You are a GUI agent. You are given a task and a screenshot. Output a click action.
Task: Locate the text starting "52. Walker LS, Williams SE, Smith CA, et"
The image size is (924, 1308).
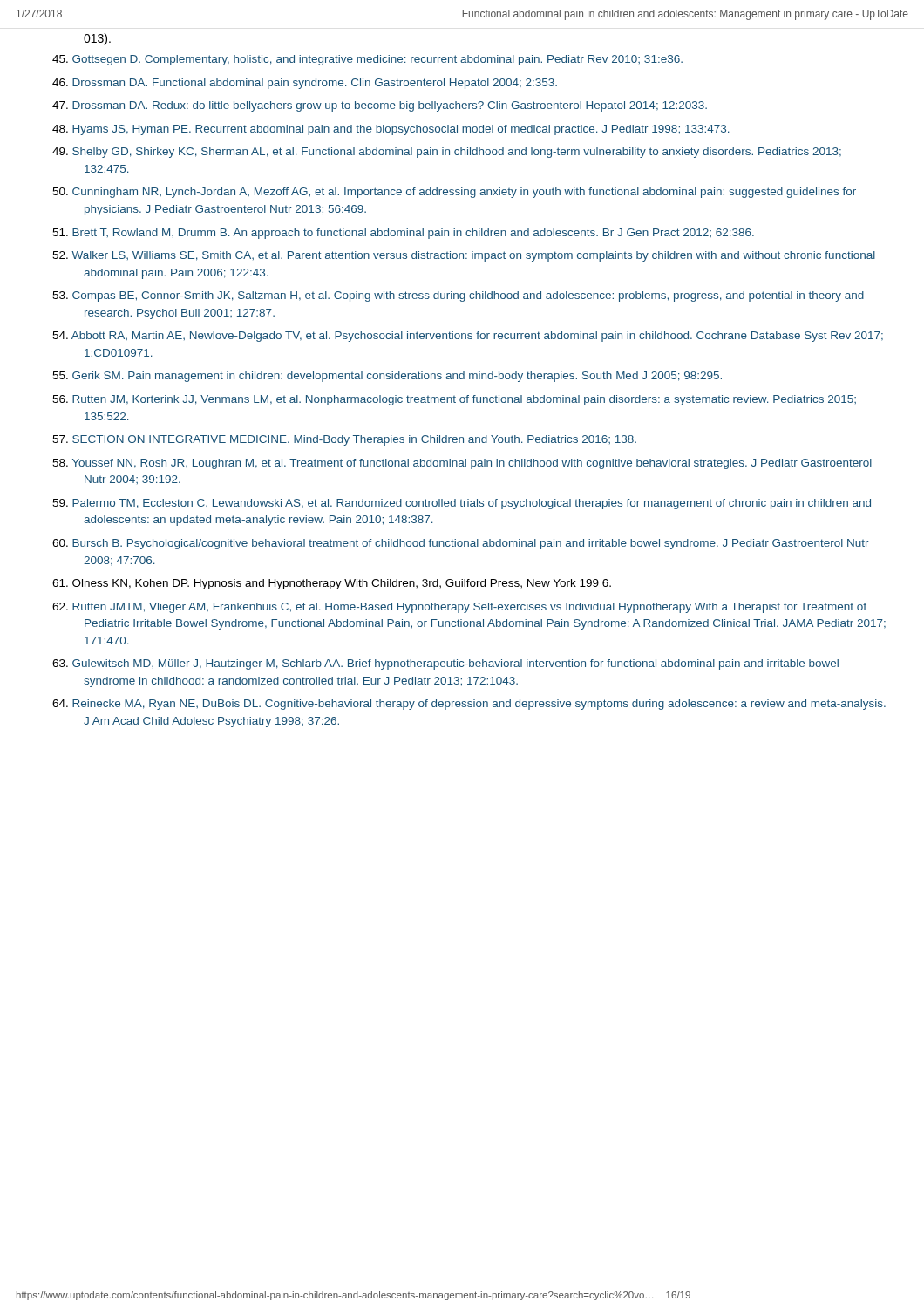point(464,264)
